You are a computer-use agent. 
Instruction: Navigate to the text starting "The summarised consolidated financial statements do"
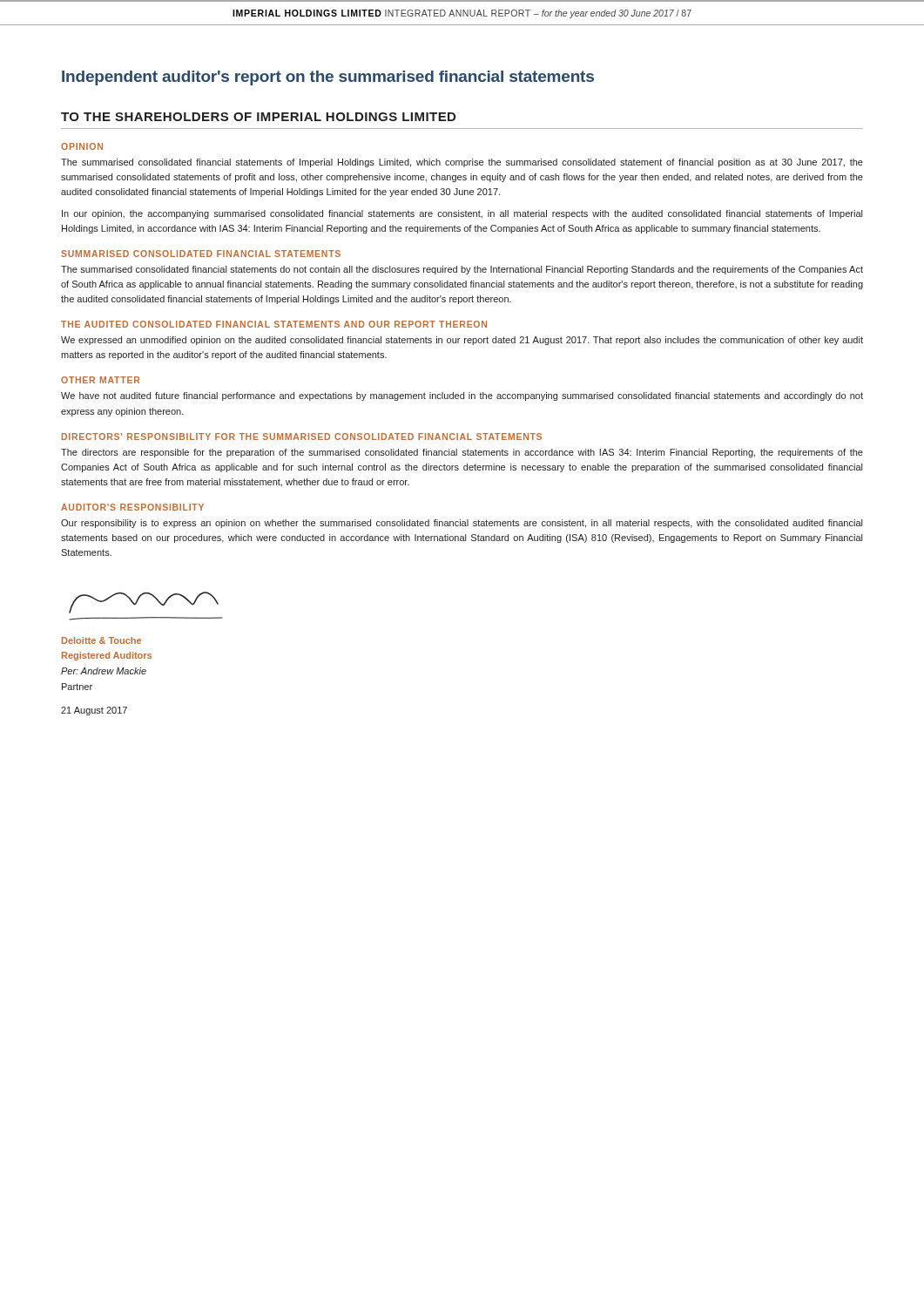click(x=462, y=284)
